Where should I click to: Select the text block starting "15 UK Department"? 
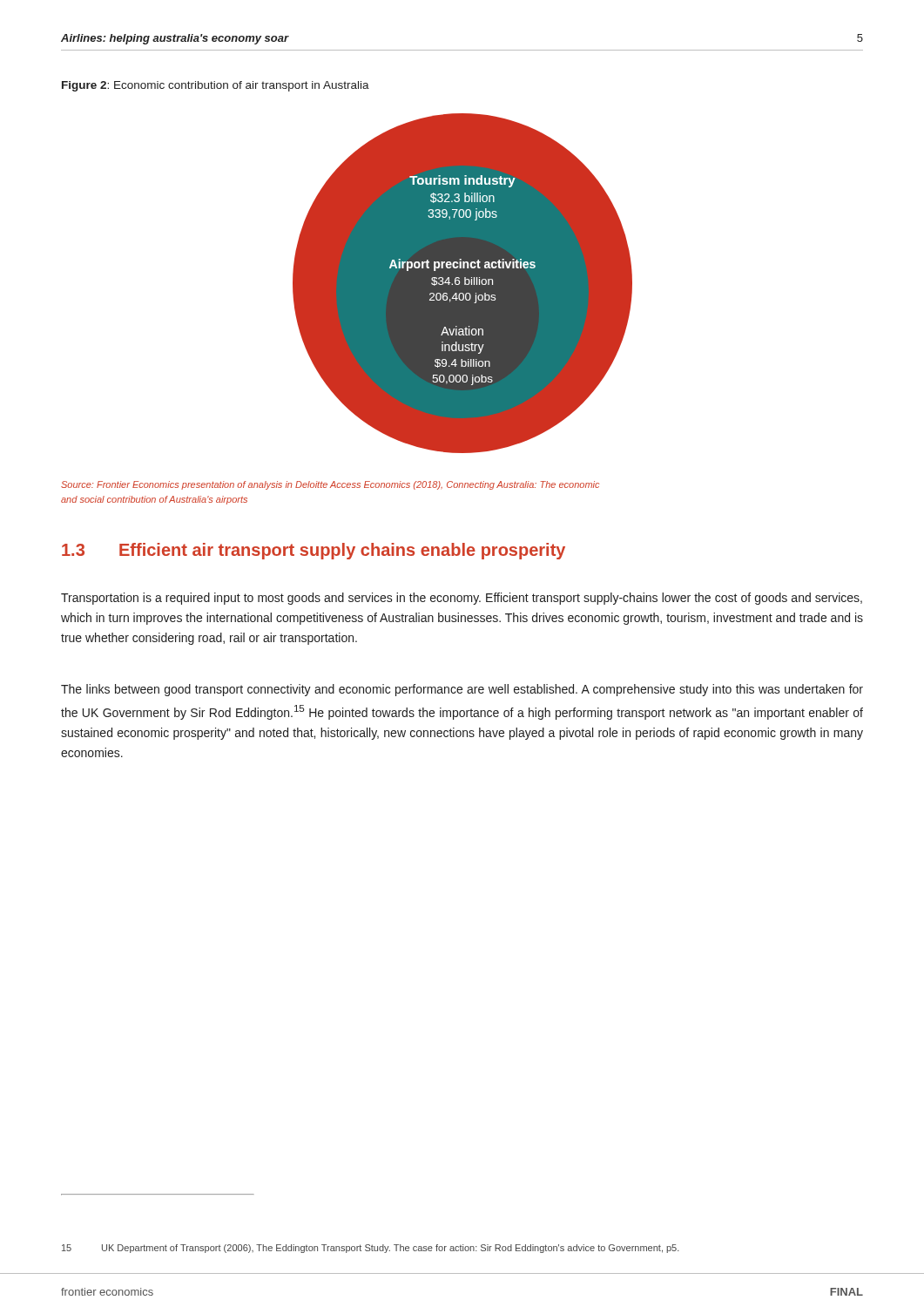(370, 1248)
